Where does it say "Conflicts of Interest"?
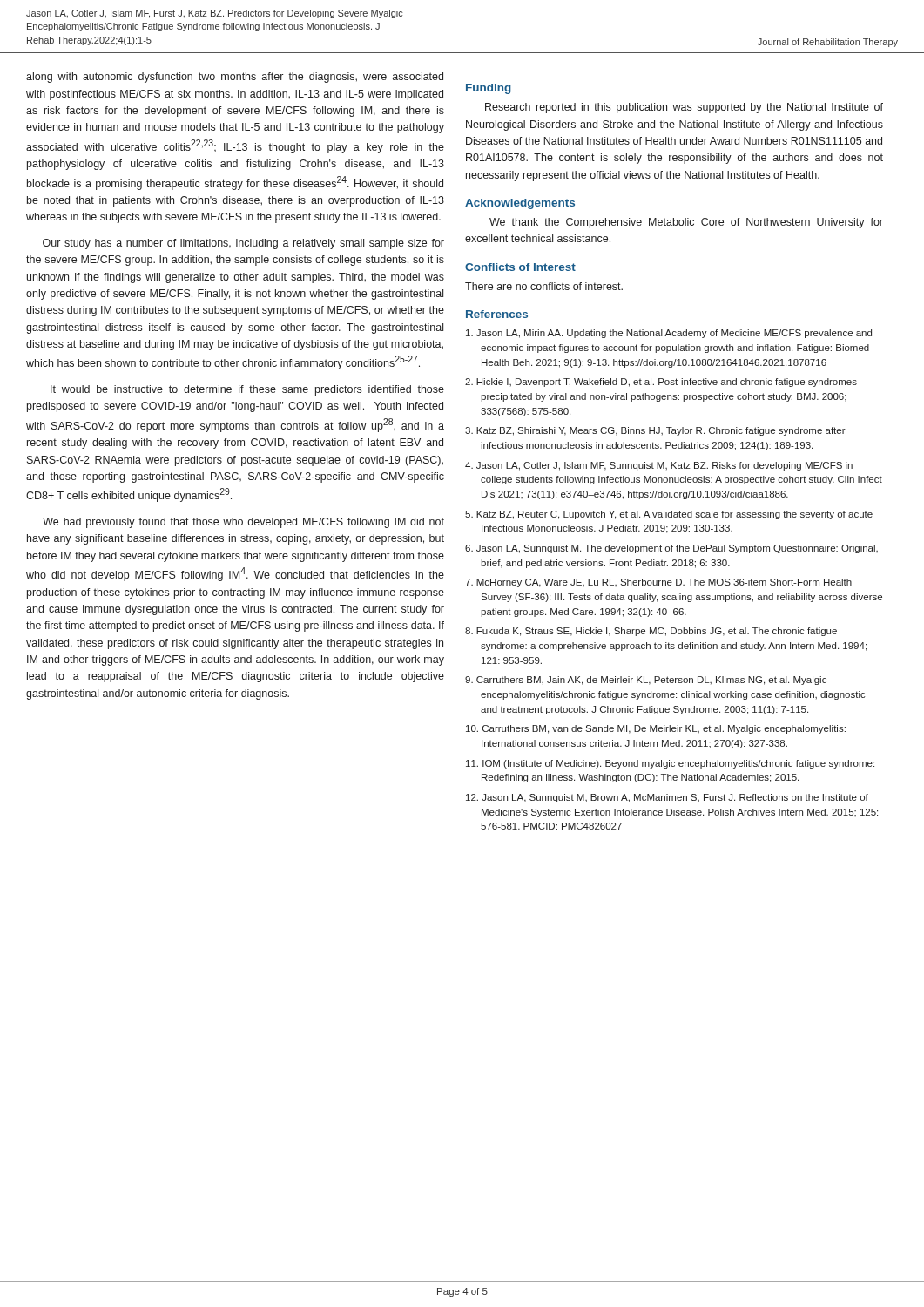Screen dimensions: 1307x924 [x=520, y=267]
